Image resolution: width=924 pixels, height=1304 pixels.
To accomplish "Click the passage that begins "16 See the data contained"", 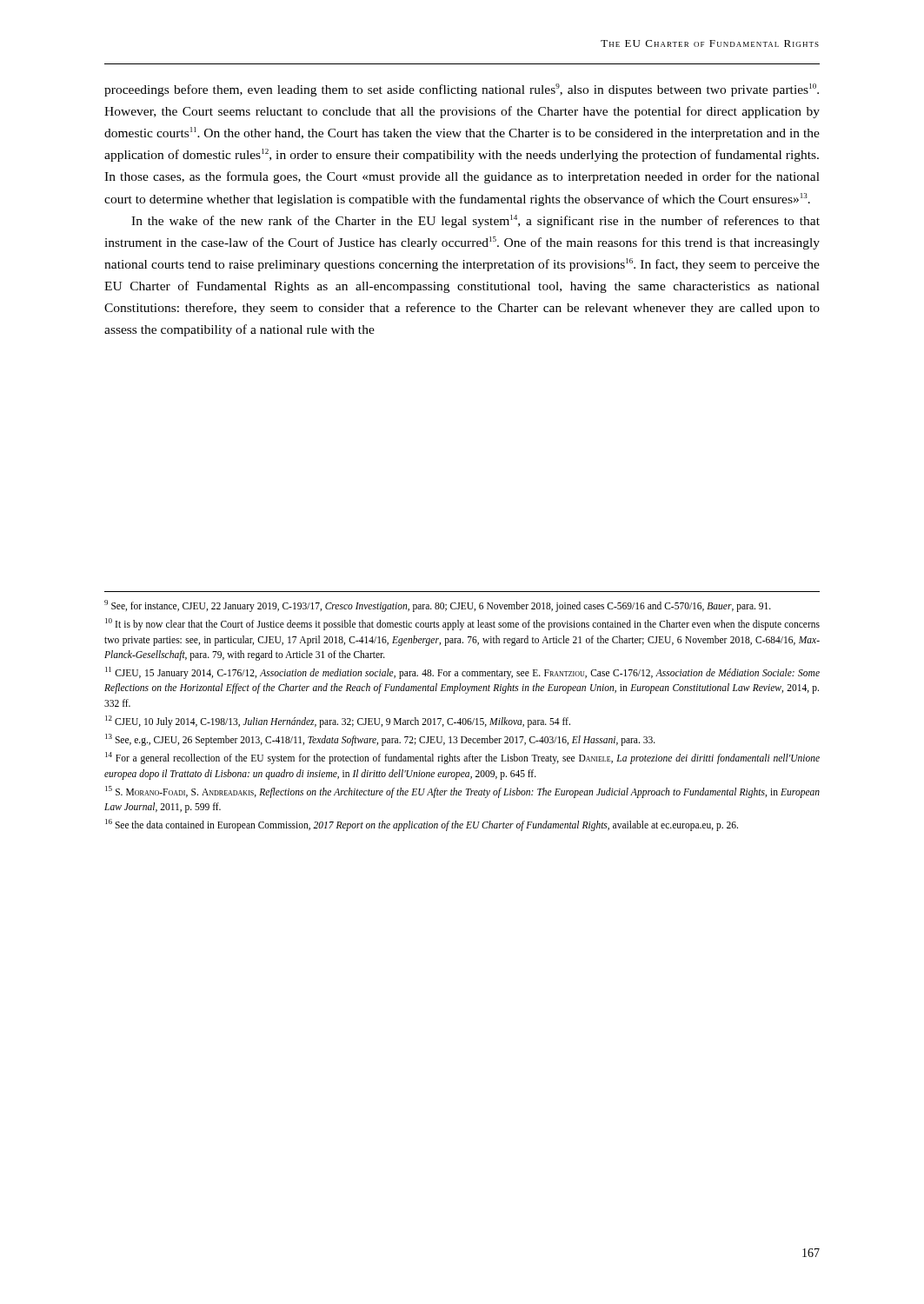I will coord(422,824).
